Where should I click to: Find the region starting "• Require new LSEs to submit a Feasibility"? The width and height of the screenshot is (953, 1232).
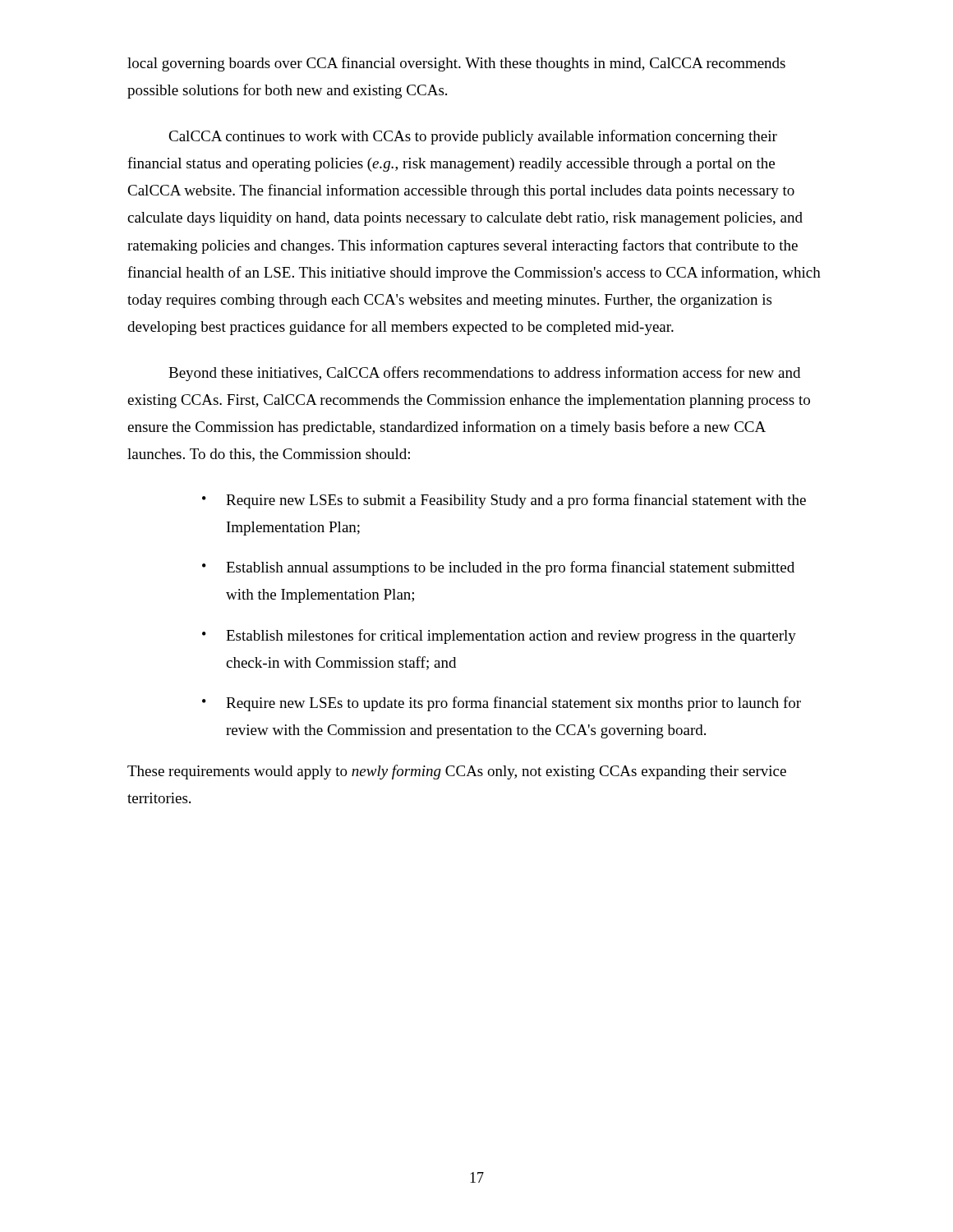click(x=513, y=513)
